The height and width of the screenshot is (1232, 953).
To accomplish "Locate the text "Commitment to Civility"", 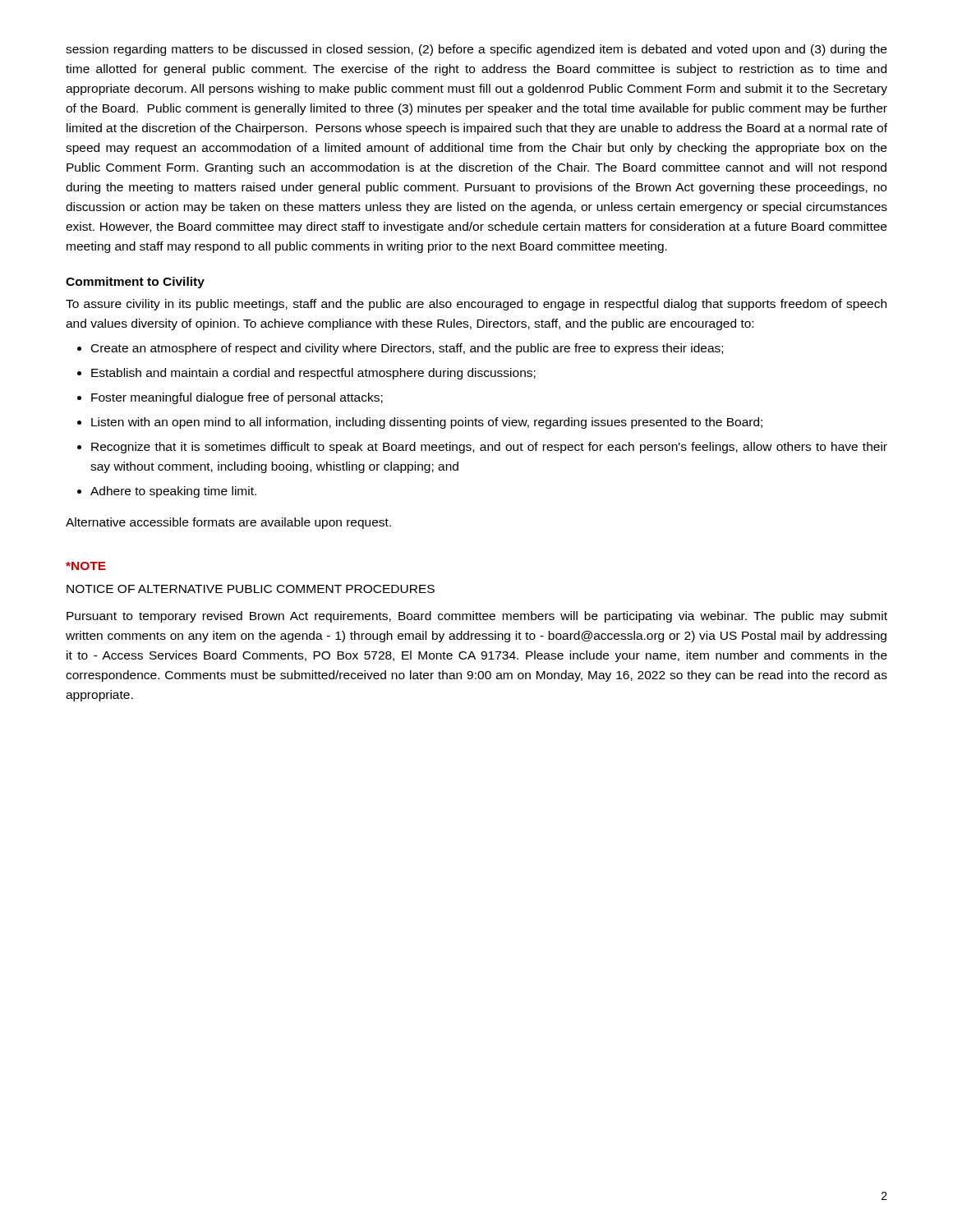I will pos(135,282).
